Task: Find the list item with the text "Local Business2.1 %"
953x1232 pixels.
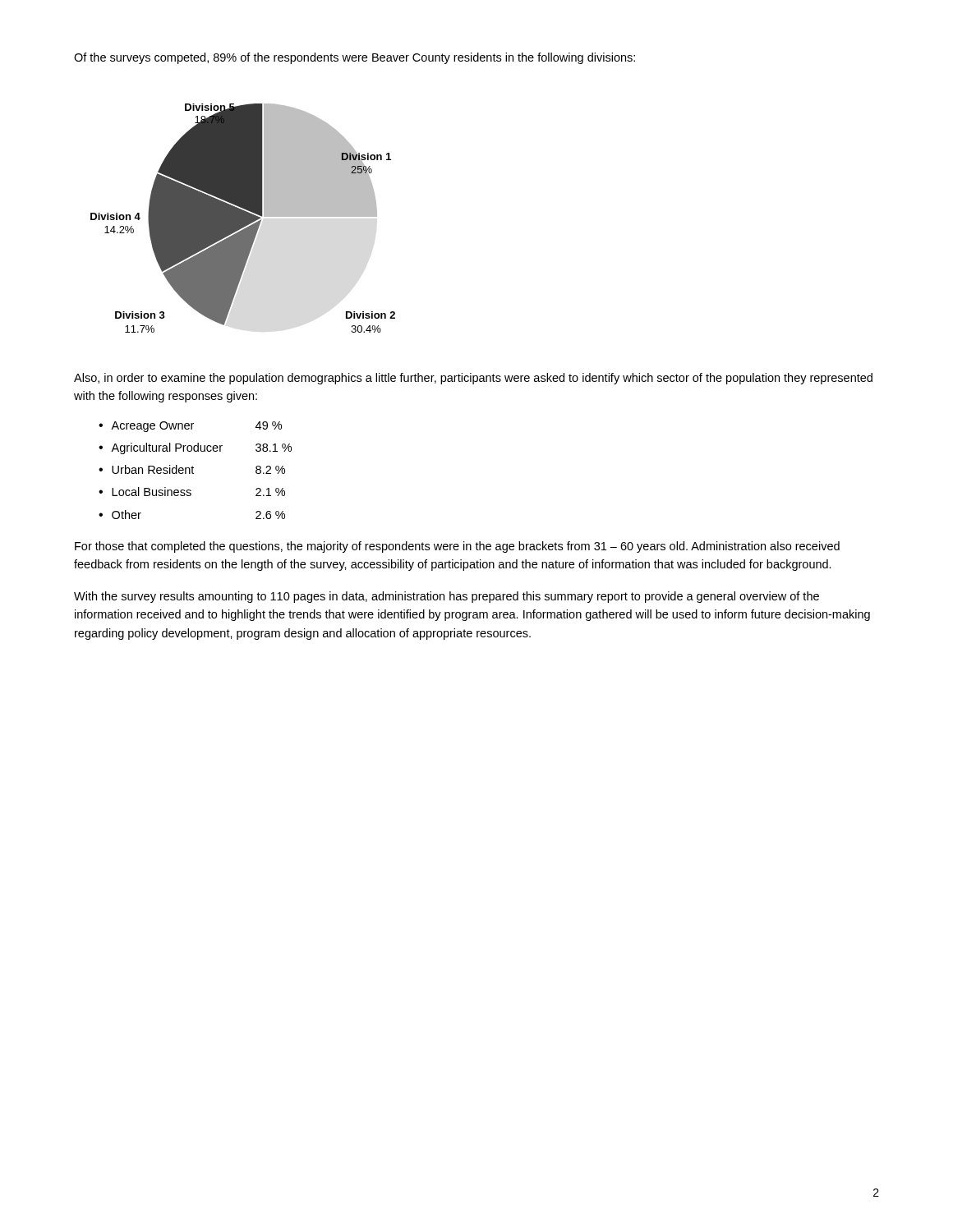Action: [199, 493]
